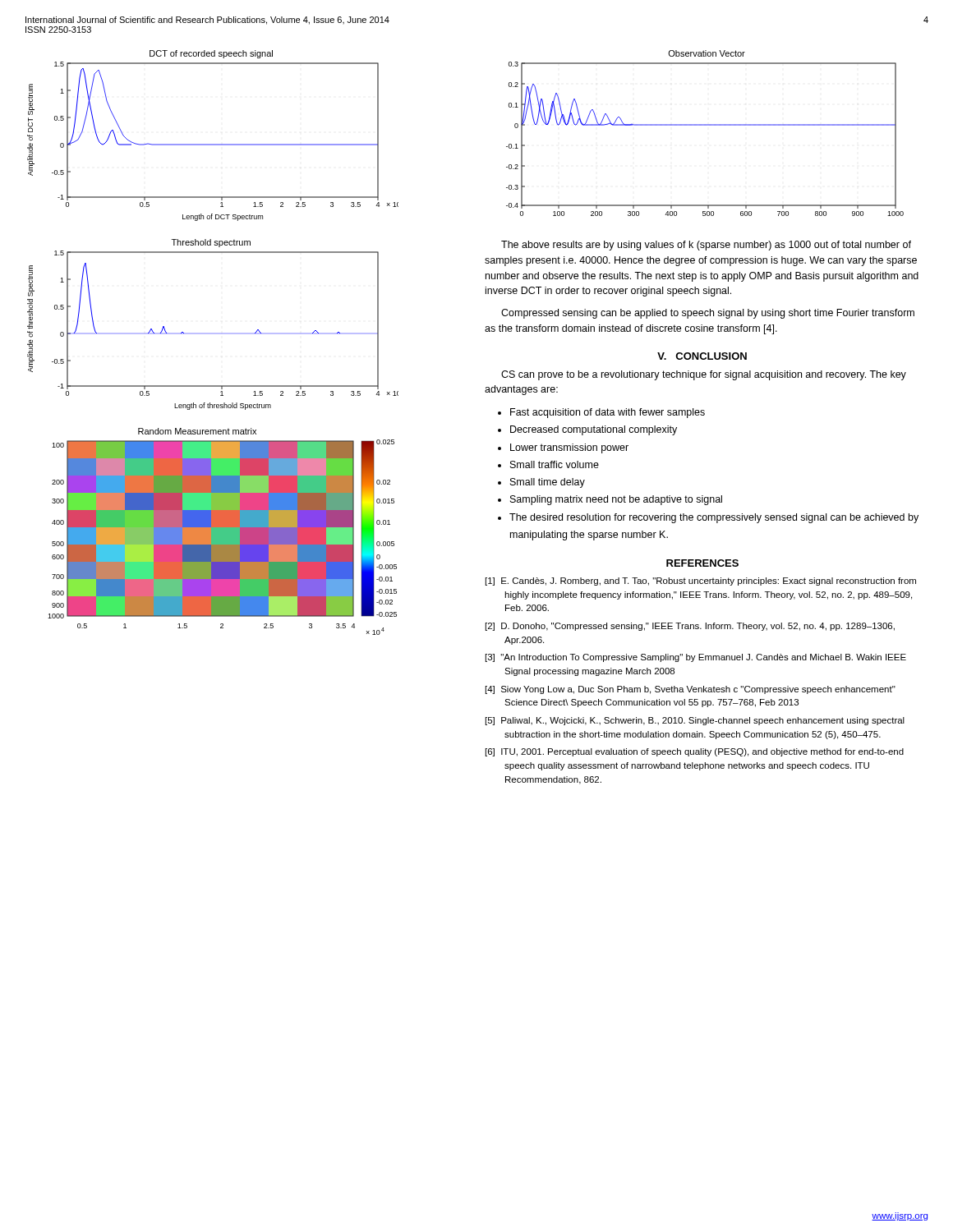The height and width of the screenshot is (1232, 953).
Task: Click on the list item that reads "The desired resolution for"
Action: point(714,526)
